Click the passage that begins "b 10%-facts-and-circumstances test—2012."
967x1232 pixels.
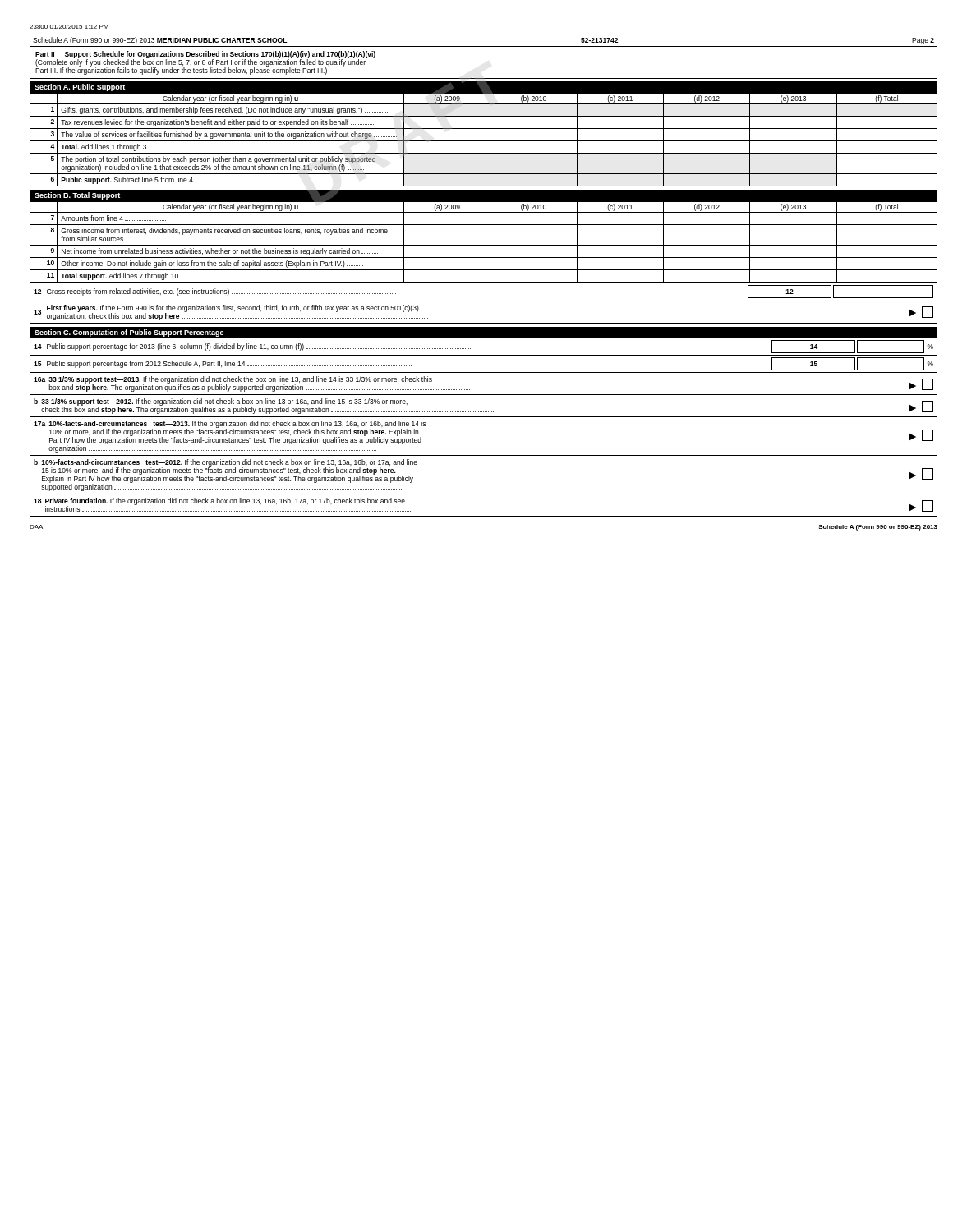pyautogui.click(x=484, y=475)
